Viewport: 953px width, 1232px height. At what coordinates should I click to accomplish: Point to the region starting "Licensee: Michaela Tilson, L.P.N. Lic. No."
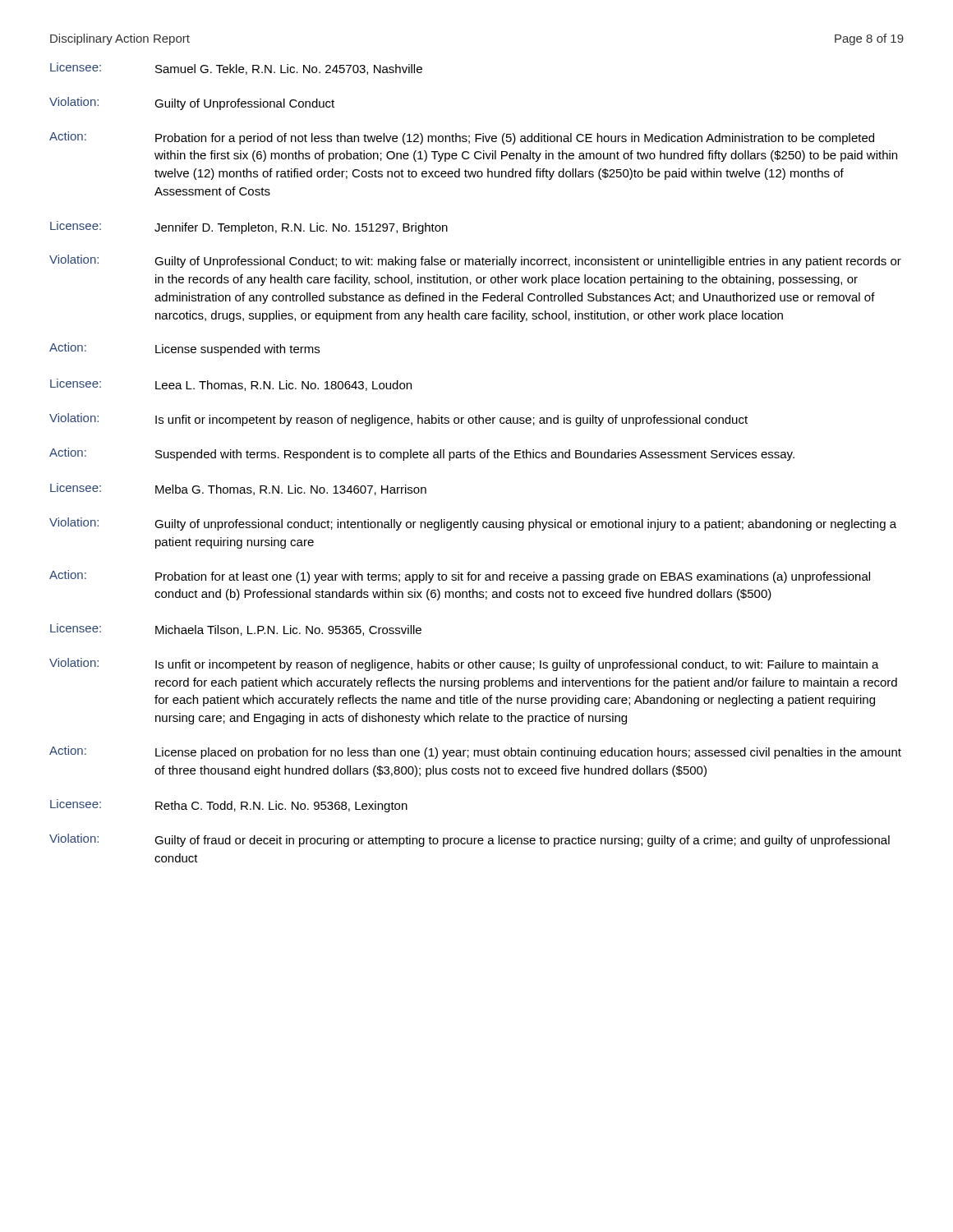(x=476, y=700)
